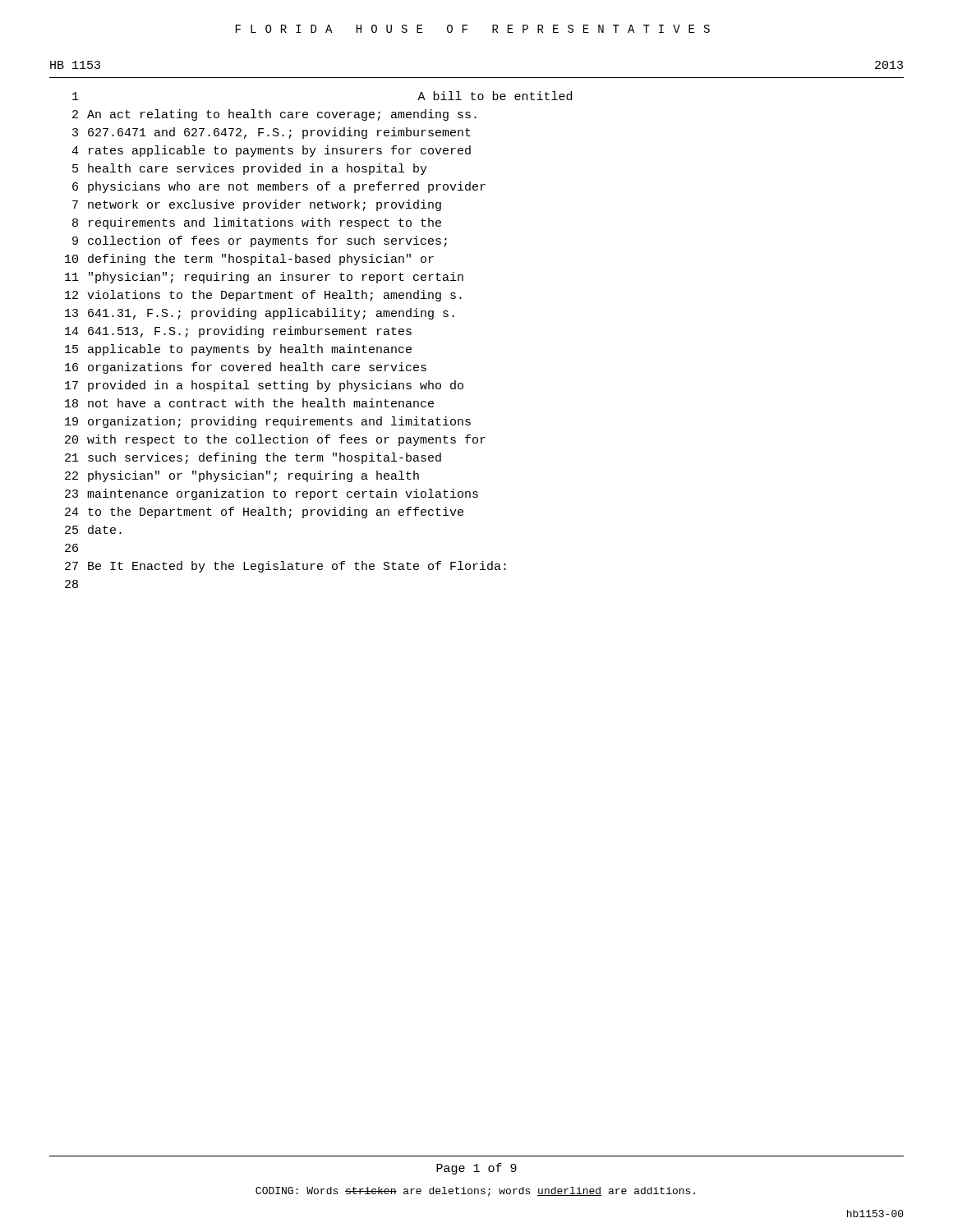Screen dimensions: 1232x953
Task: Click on the list item with the text "12 violations to the Department of"
Action: point(263,296)
